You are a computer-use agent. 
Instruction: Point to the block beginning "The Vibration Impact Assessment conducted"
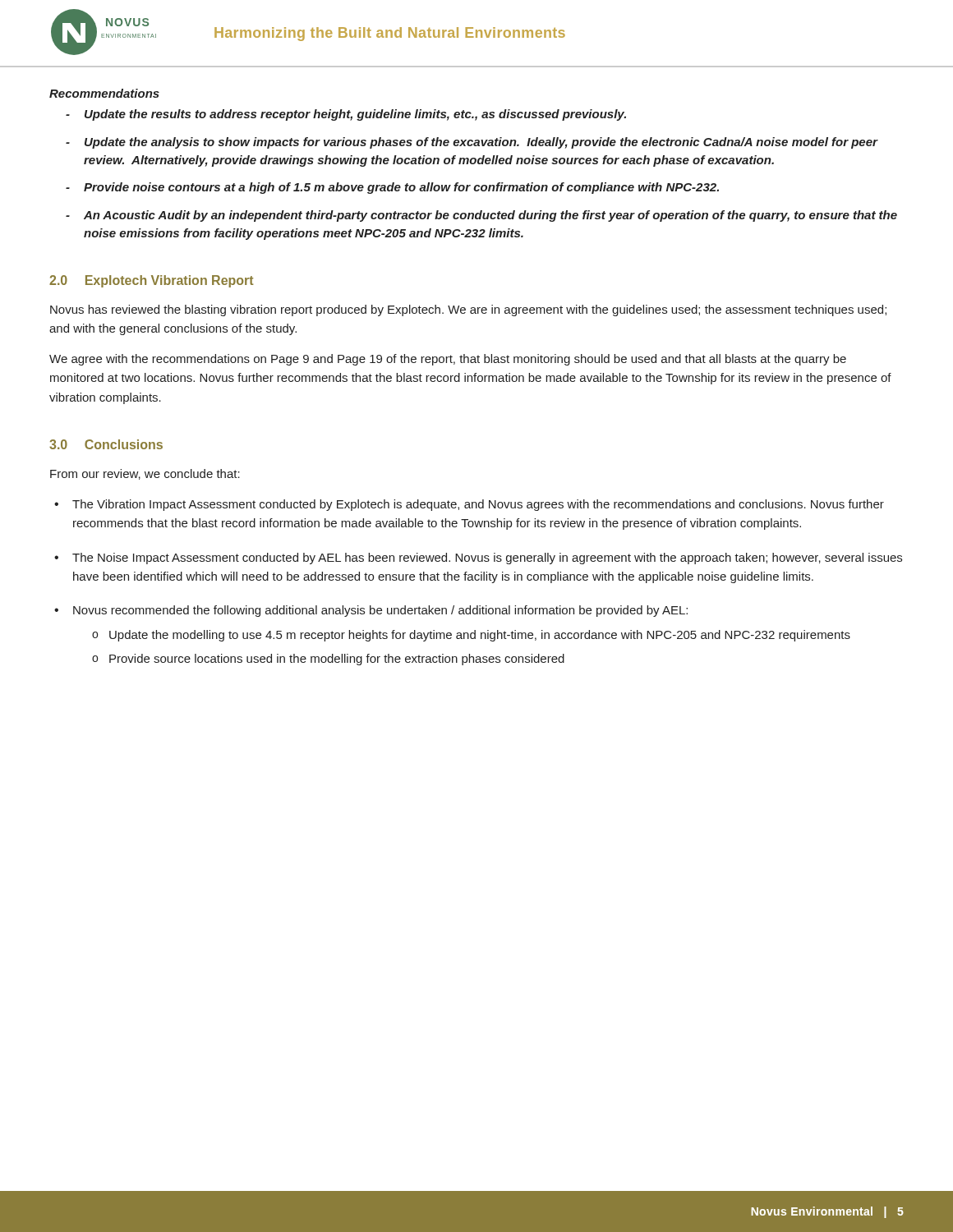[x=478, y=513]
